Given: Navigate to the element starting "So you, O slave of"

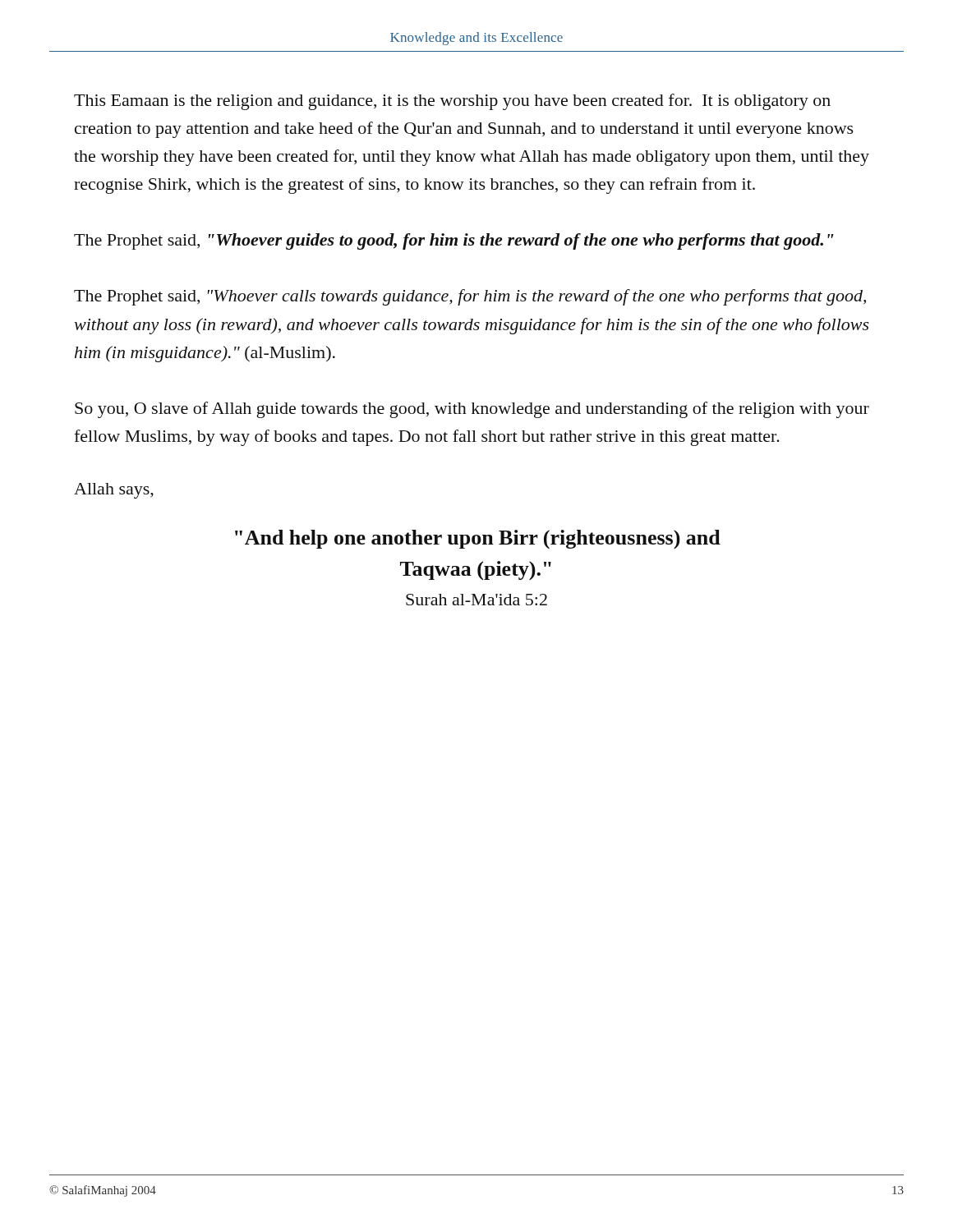Looking at the screenshot, I should (x=471, y=422).
